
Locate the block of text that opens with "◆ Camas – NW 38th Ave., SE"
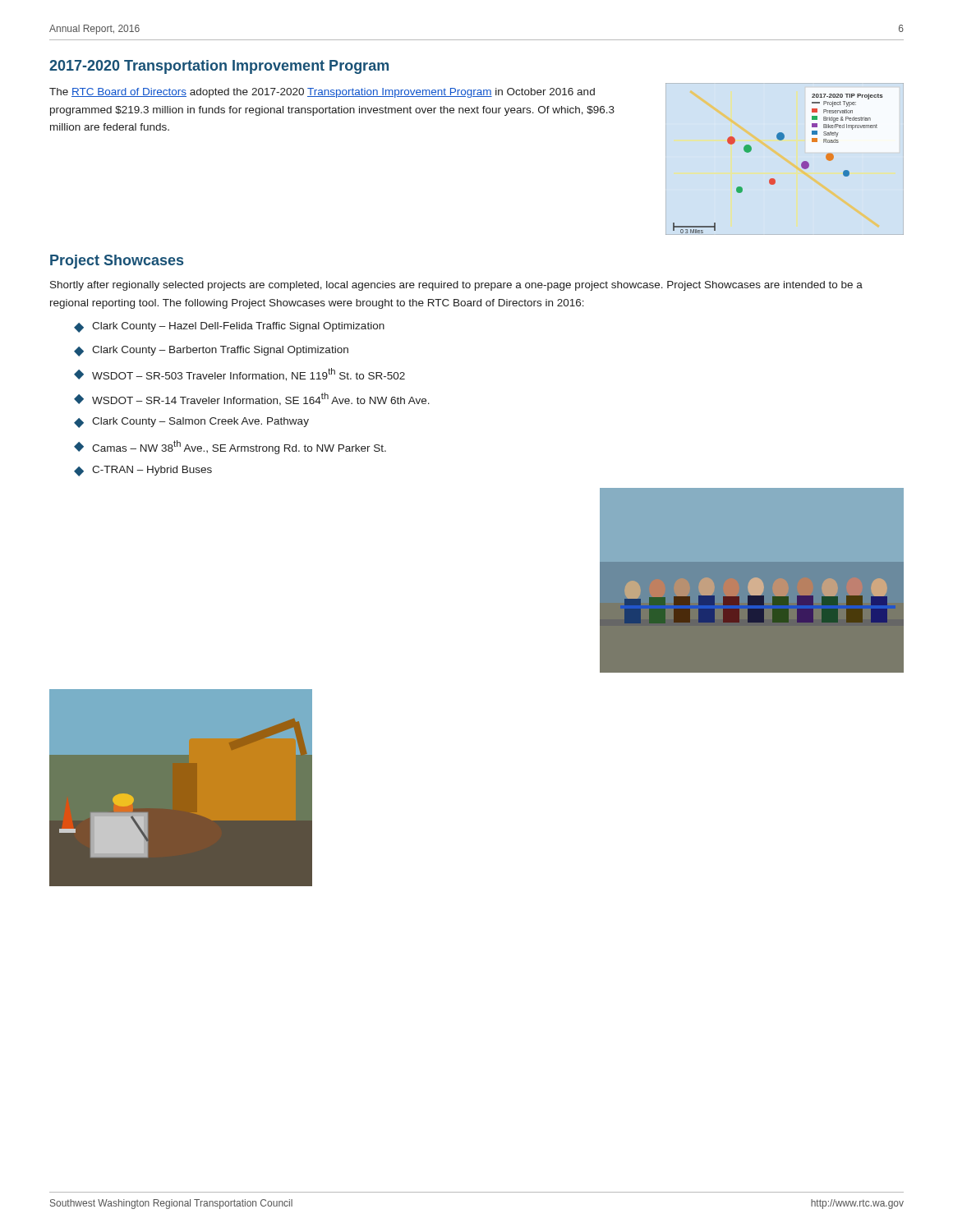(230, 447)
